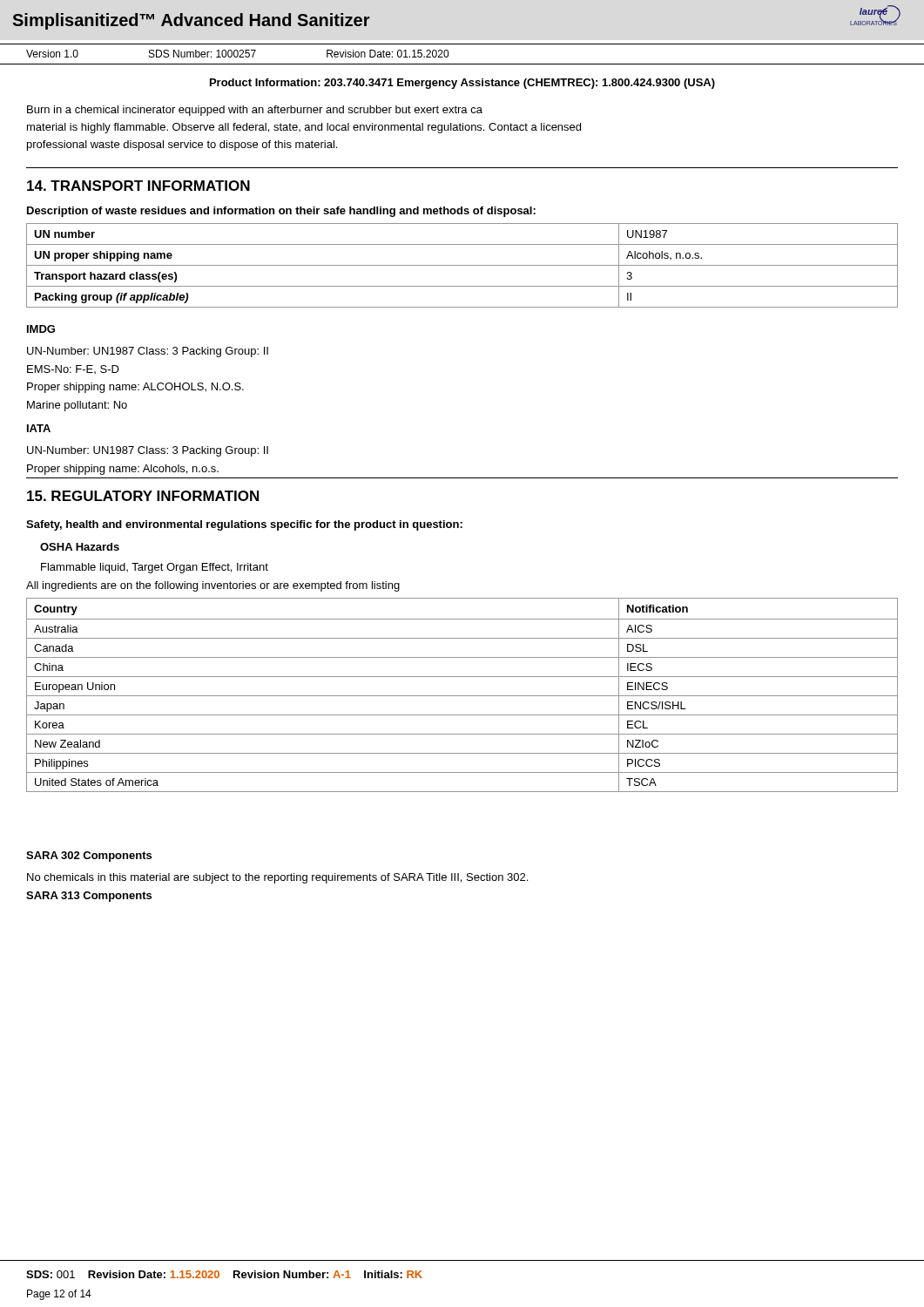The image size is (924, 1307).
Task: Navigate to the element starting "Safety, health and environmental regulations specific for"
Action: (x=245, y=524)
